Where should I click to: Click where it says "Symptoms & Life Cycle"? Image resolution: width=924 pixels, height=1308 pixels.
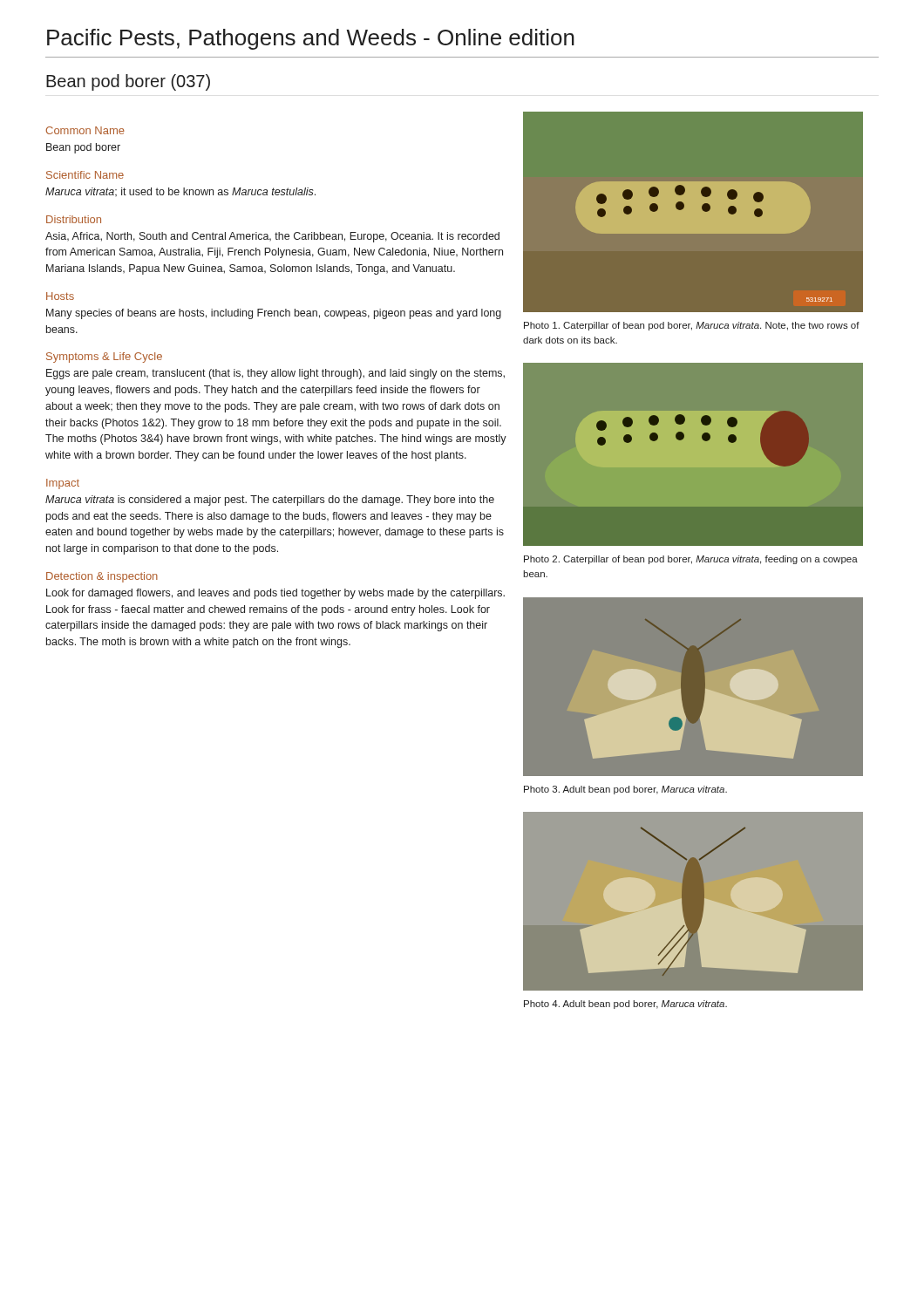coord(104,356)
